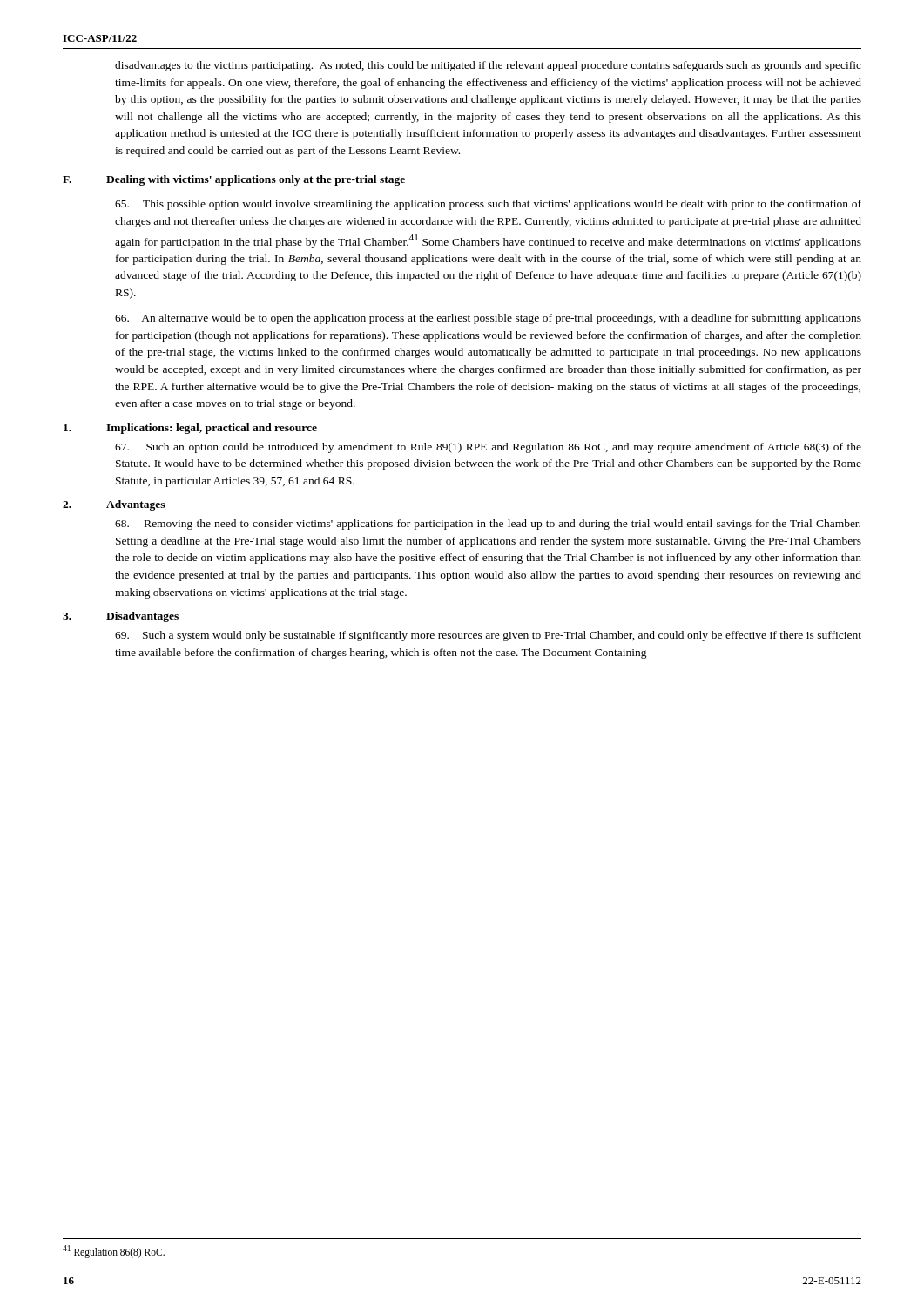924x1307 pixels.
Task: Navigate to the text block starting "3. Disadvantages"
Action: 121,616
